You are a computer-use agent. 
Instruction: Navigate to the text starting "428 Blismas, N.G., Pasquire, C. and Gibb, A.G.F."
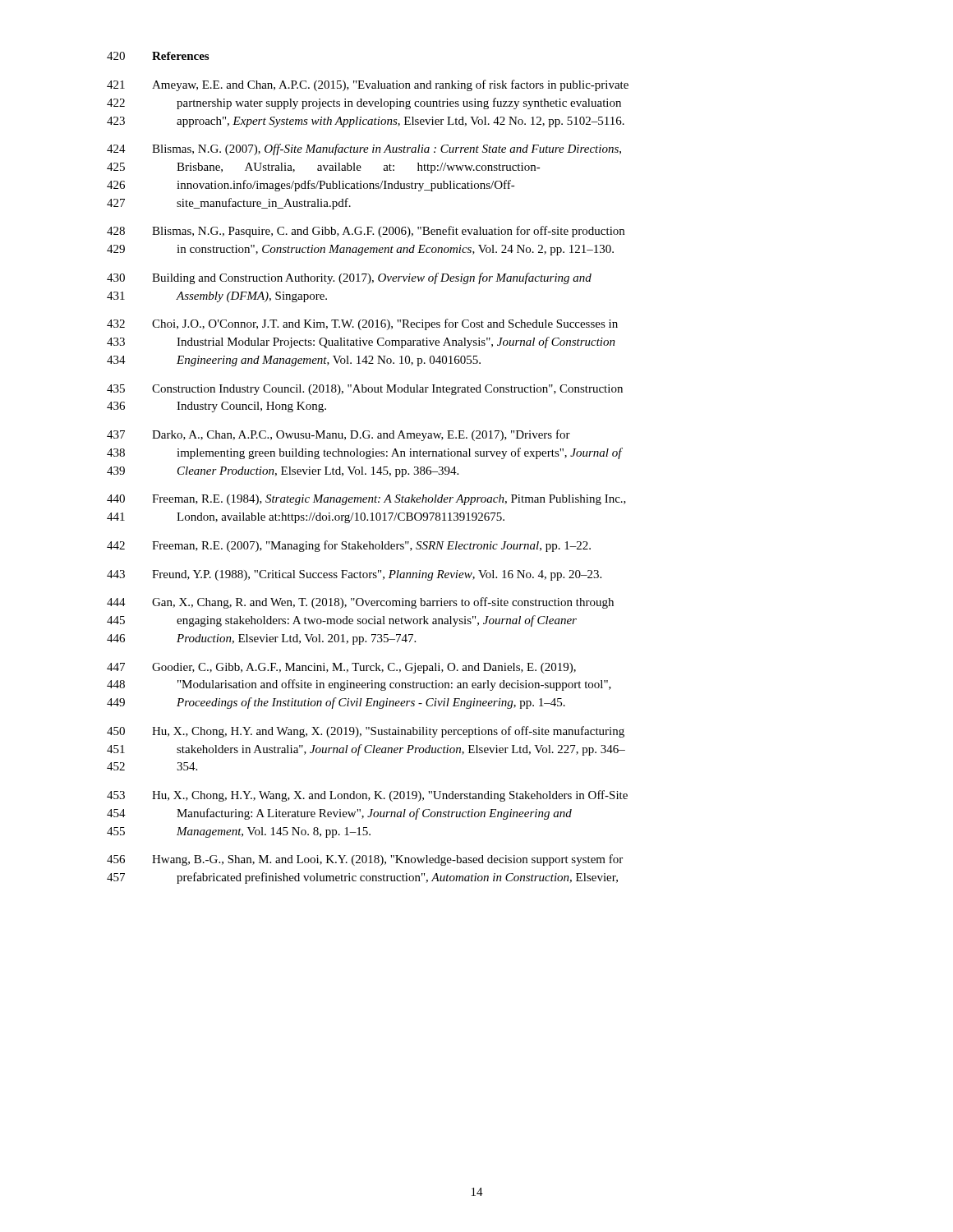point(489,241)
